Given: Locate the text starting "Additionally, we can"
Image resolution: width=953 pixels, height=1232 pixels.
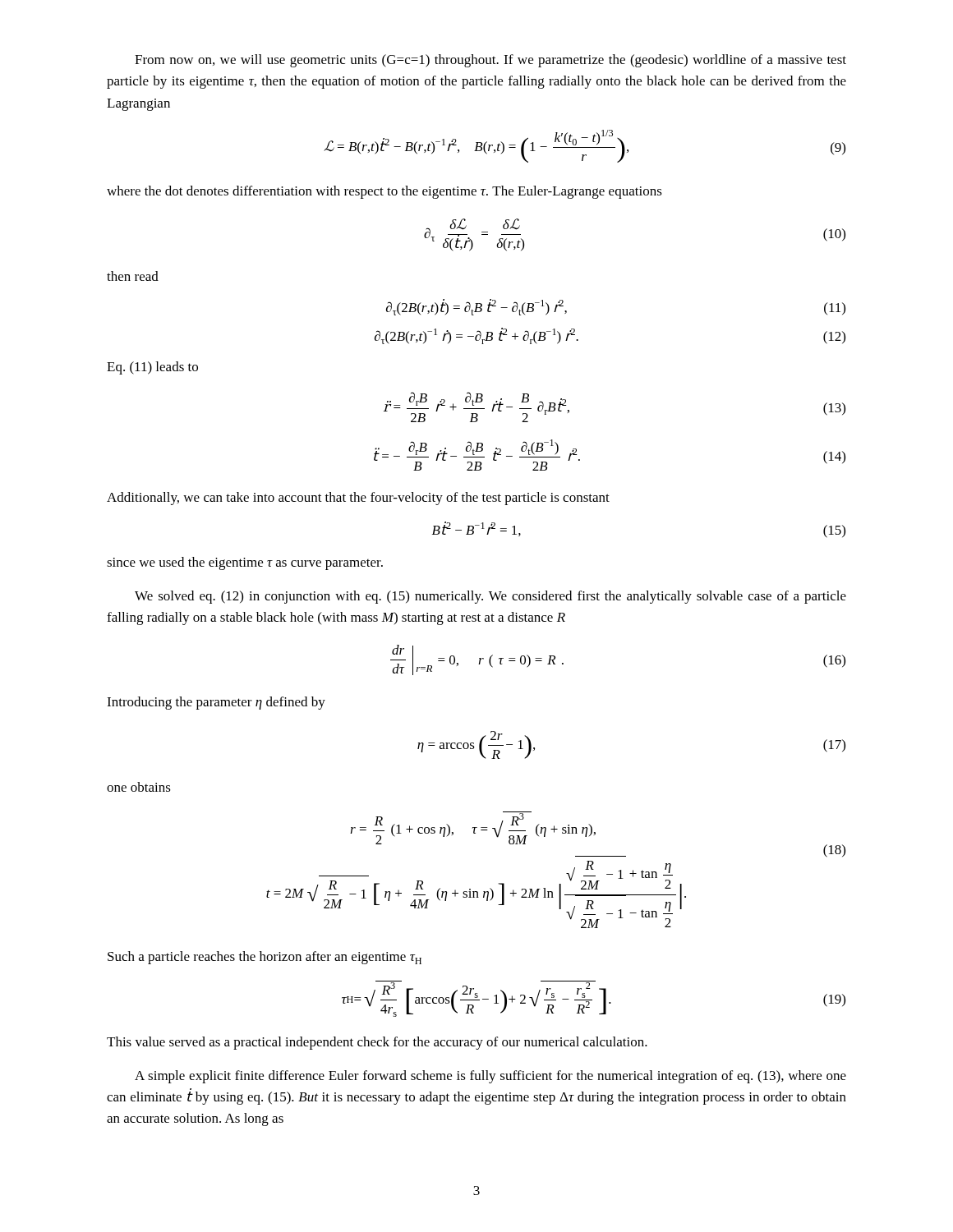Looking at the screenshot, I should (476, 498).
